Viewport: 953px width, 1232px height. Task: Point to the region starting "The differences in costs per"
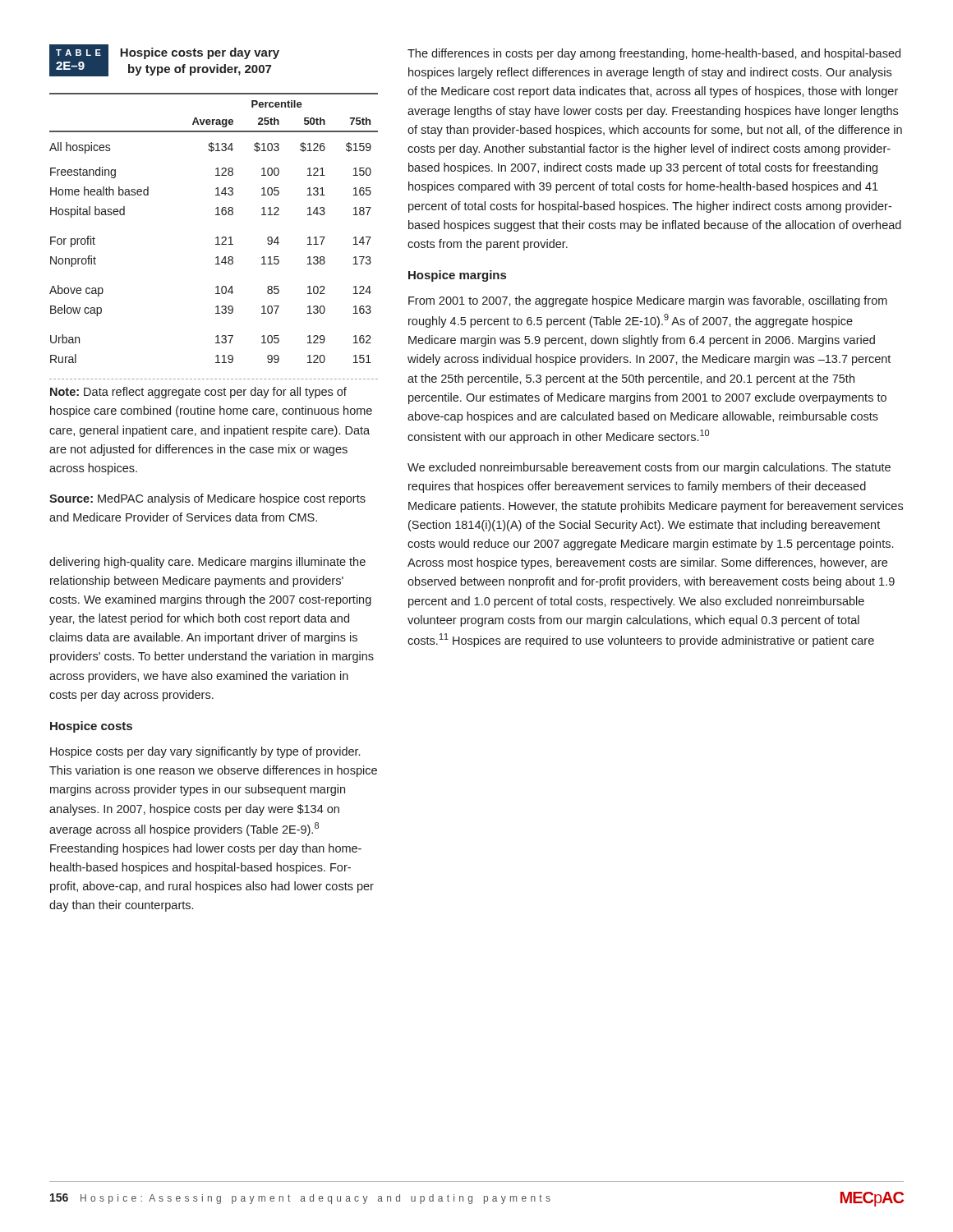[x=656, y=149]
